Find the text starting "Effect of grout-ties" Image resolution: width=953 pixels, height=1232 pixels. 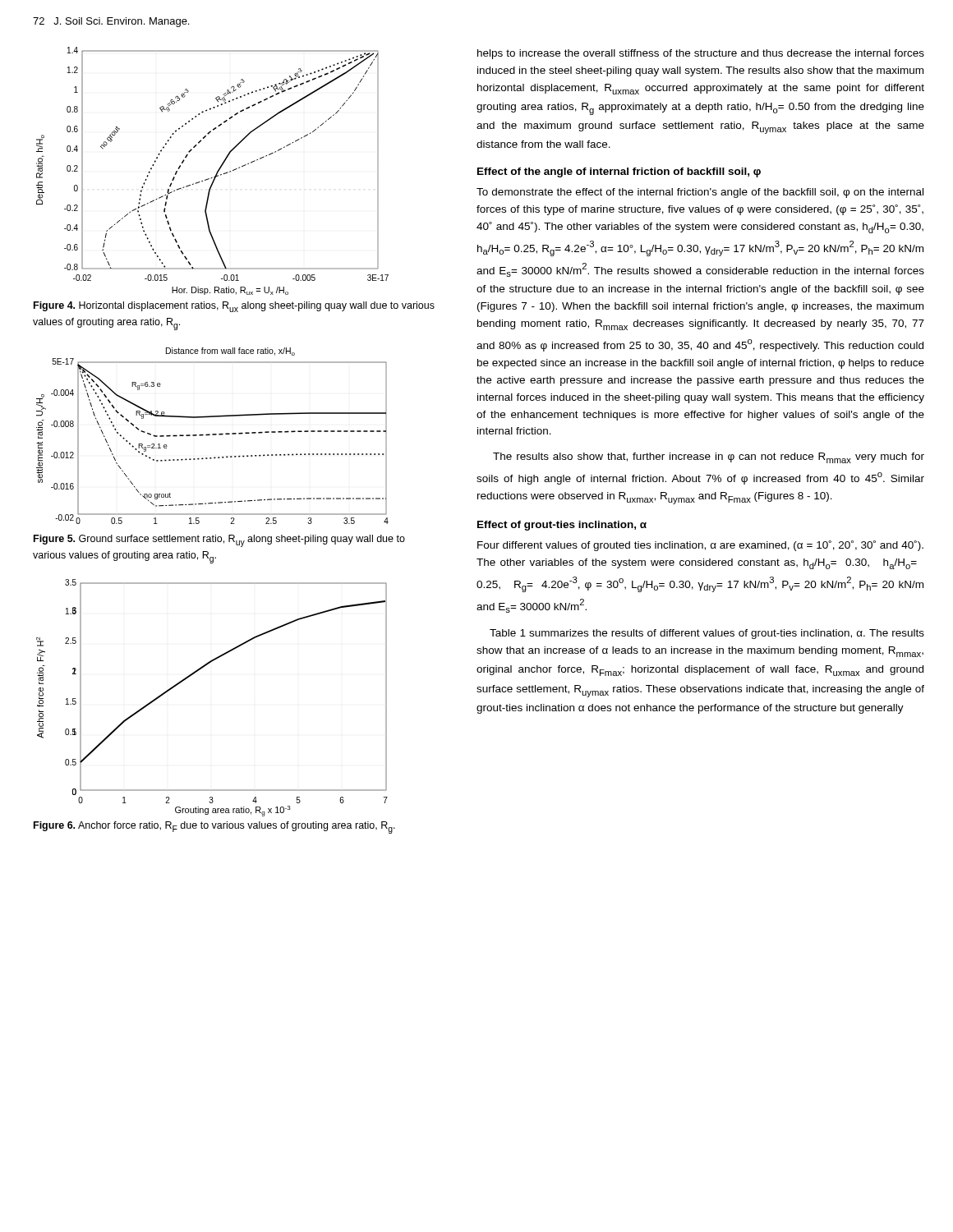point(562,524)
